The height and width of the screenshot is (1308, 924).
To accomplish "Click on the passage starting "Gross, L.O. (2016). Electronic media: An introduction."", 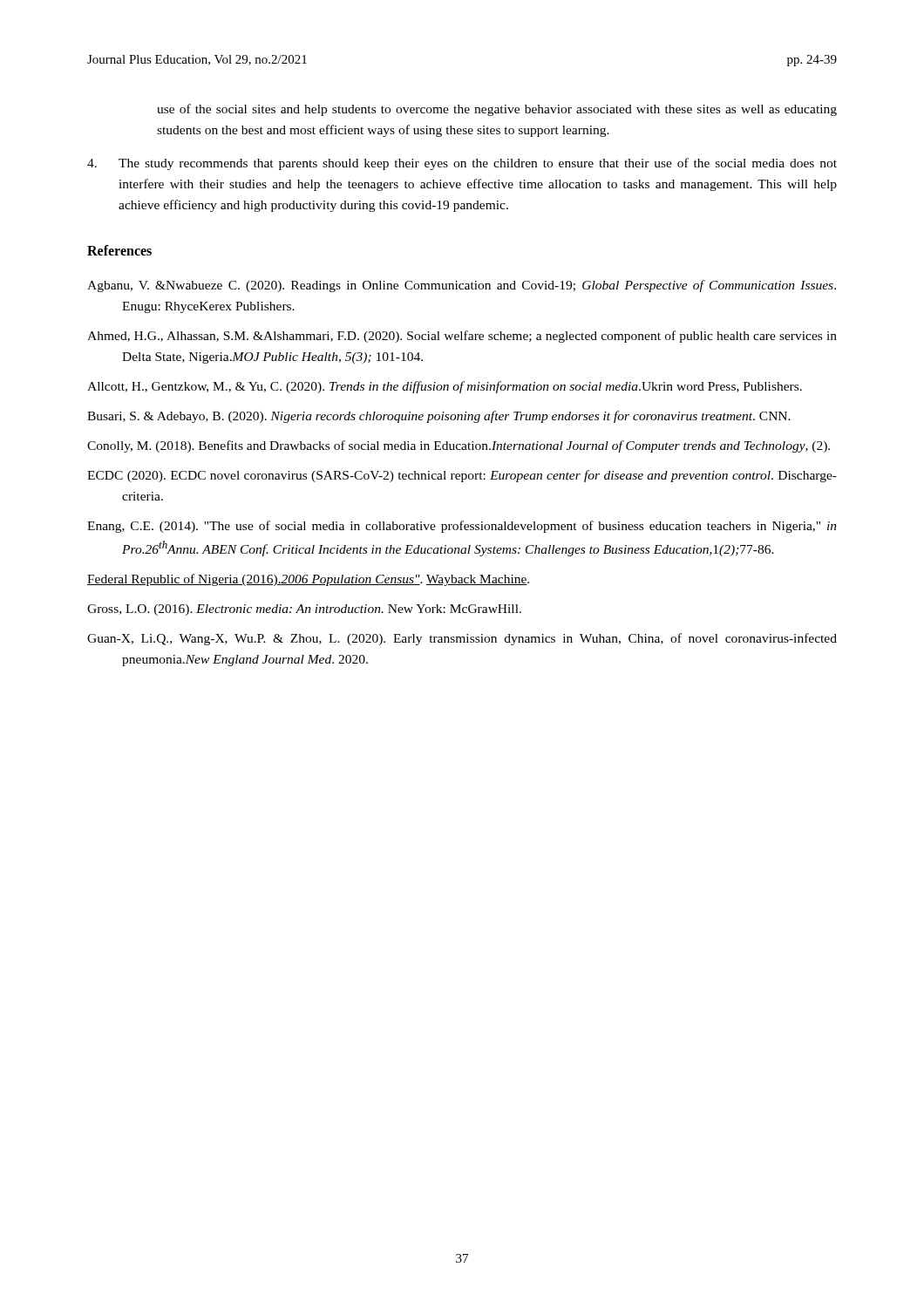I will 462,609.
